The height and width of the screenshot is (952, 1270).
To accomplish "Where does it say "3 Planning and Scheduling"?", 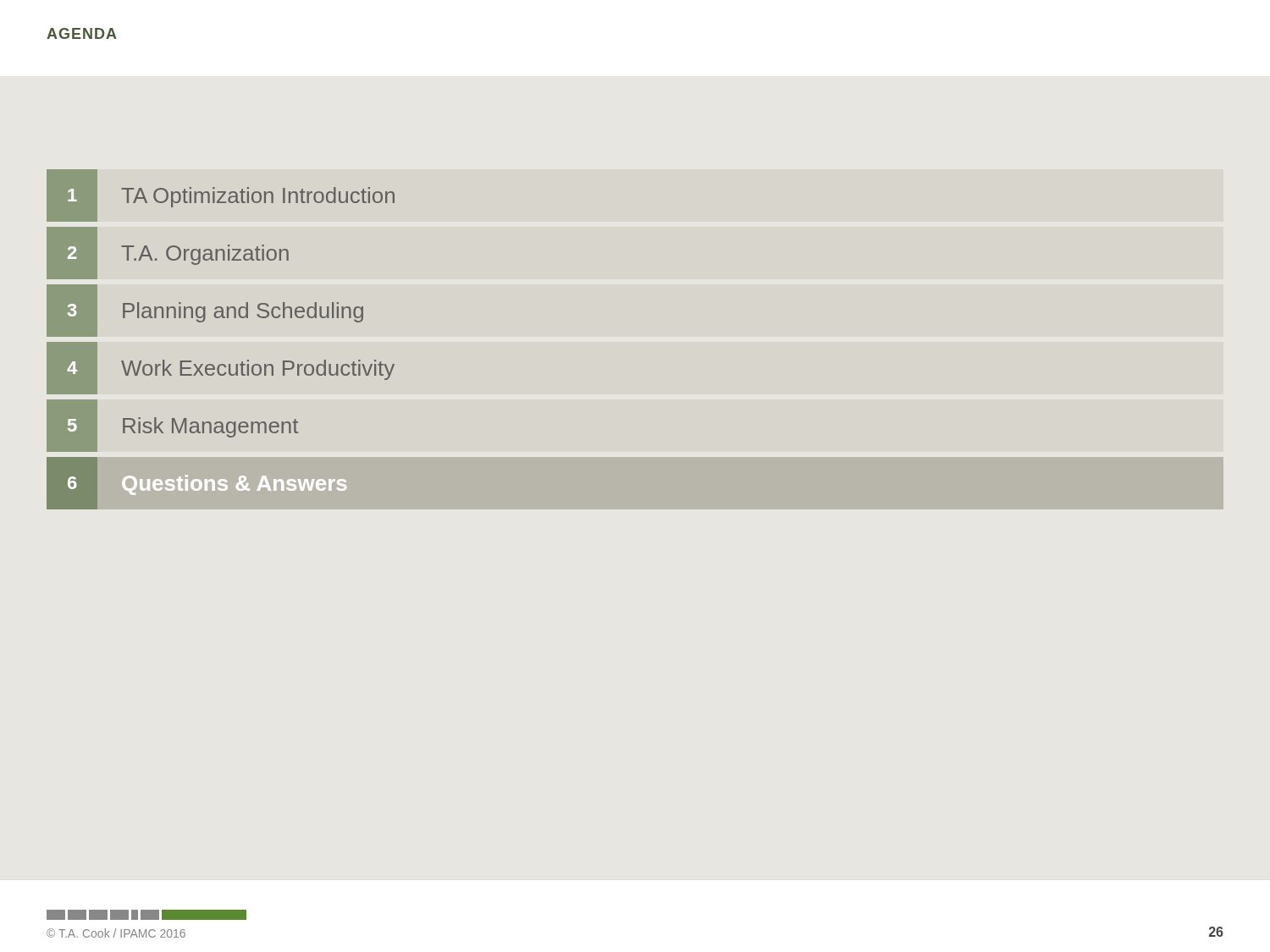I will tap(206, 311).
